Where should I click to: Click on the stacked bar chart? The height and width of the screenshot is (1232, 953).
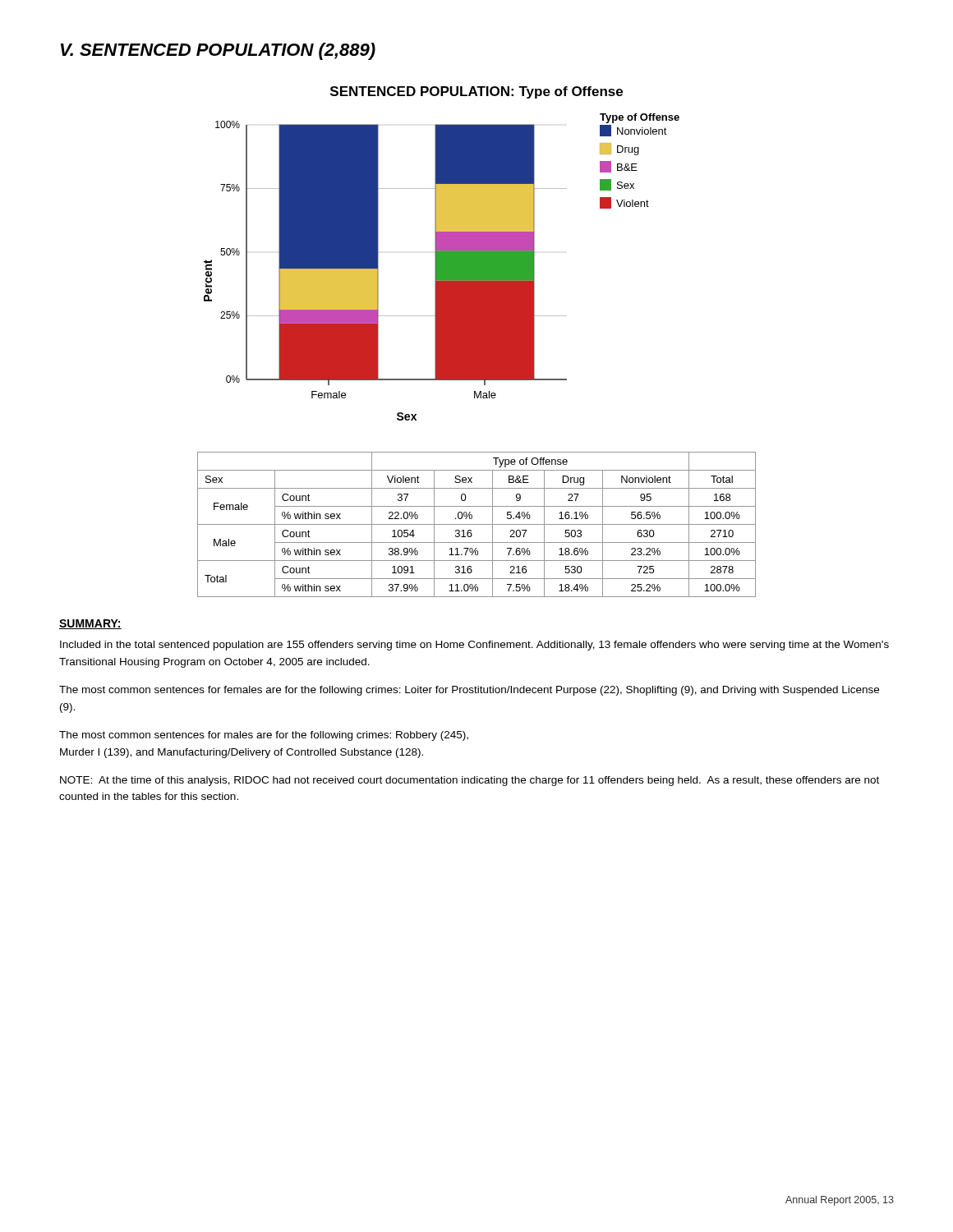click(x=476, y=260)
